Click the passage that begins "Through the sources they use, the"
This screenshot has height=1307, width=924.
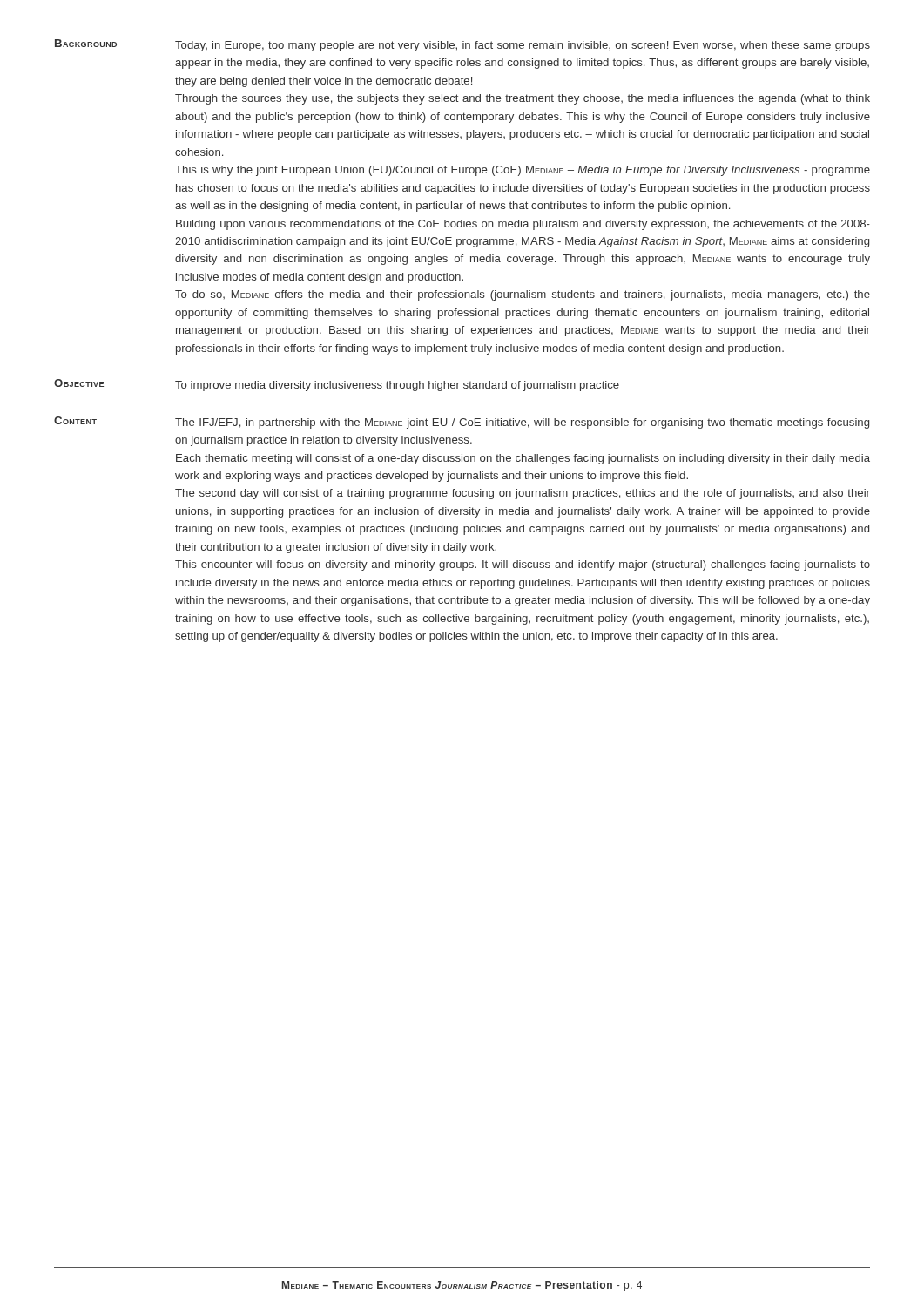(523, 126)
